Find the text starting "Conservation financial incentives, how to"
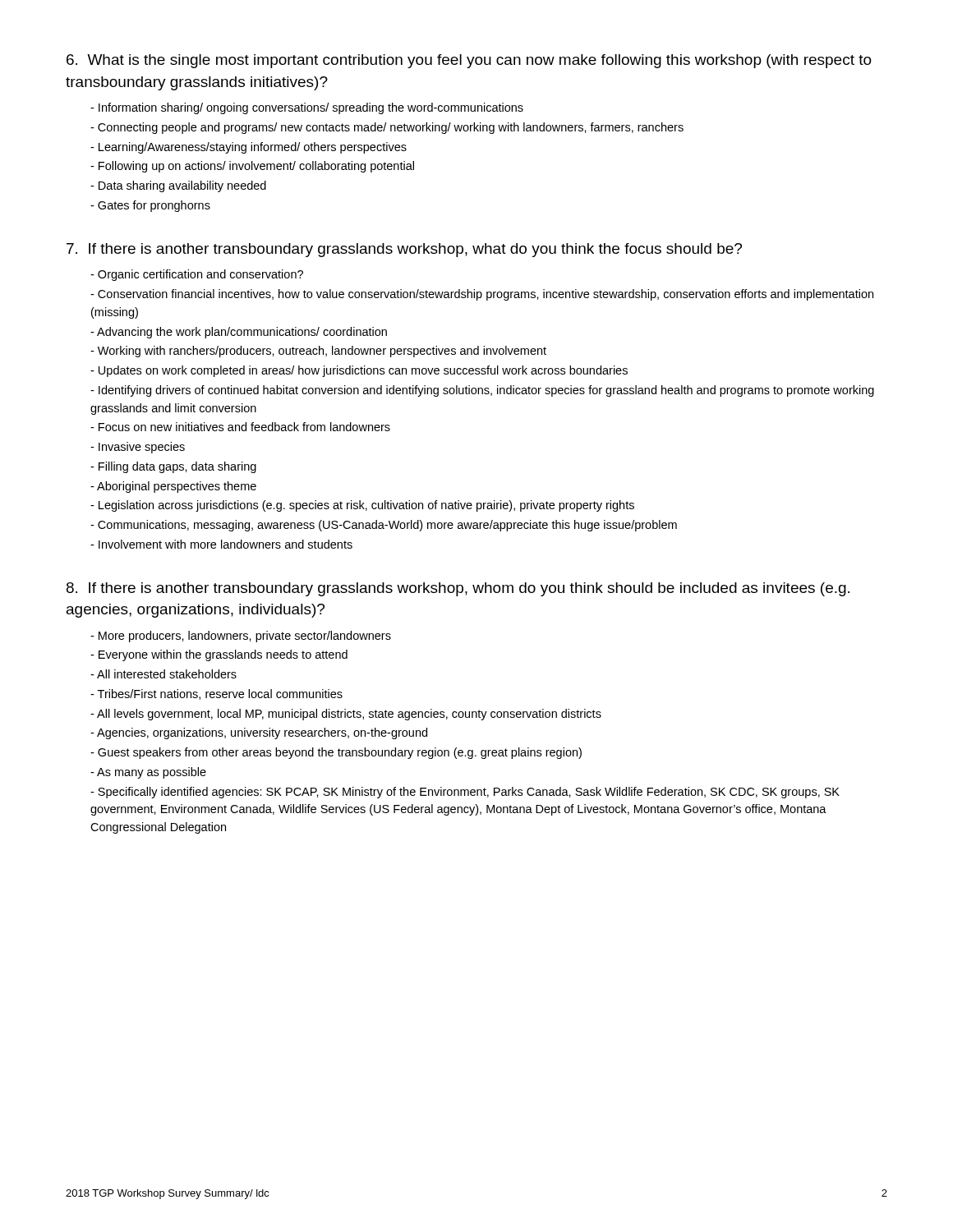Image resolution: width=953 pixels, height=1232 pixels. click(x=482, y=303)
